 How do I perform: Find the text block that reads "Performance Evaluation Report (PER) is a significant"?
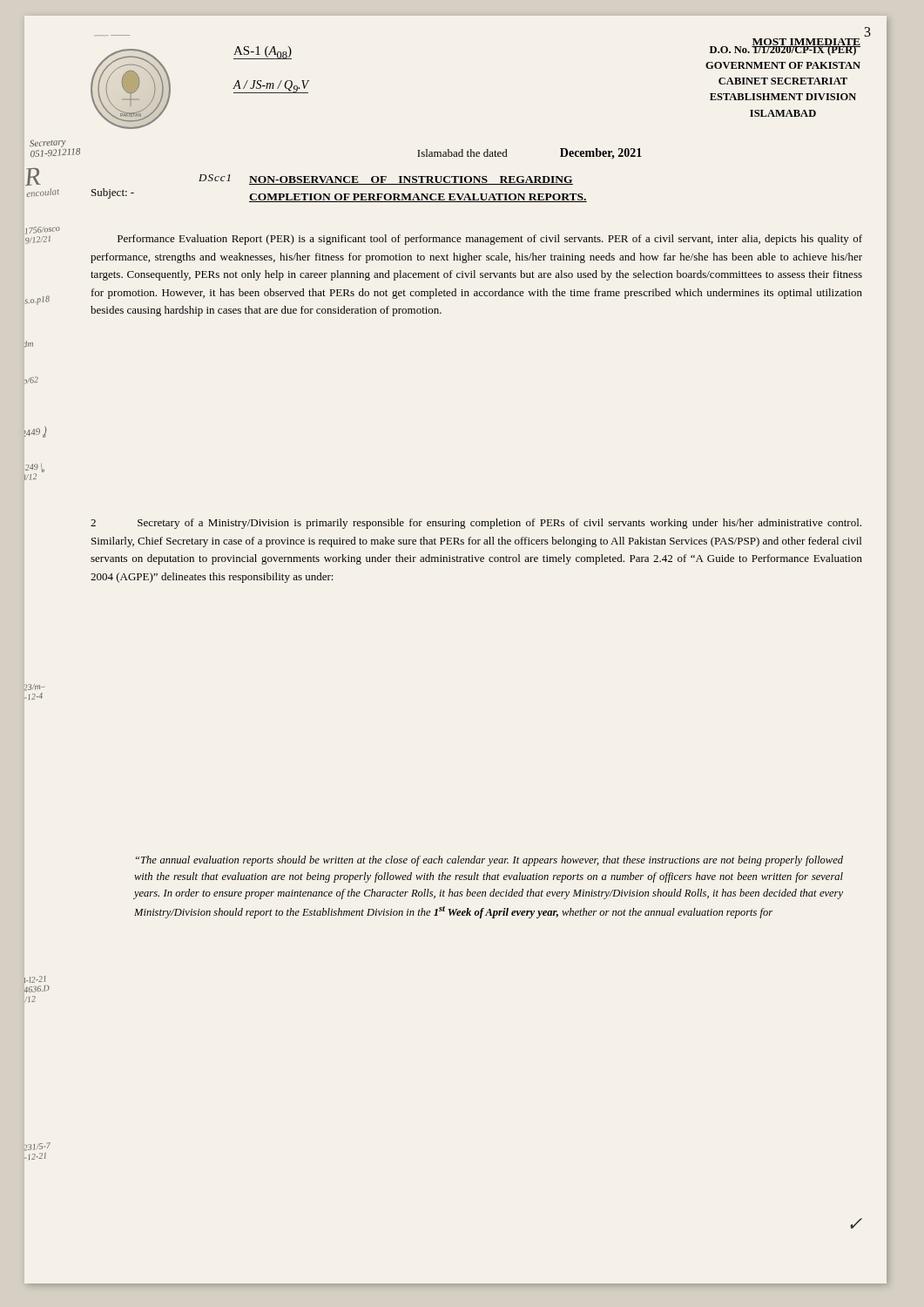(476, 274)
